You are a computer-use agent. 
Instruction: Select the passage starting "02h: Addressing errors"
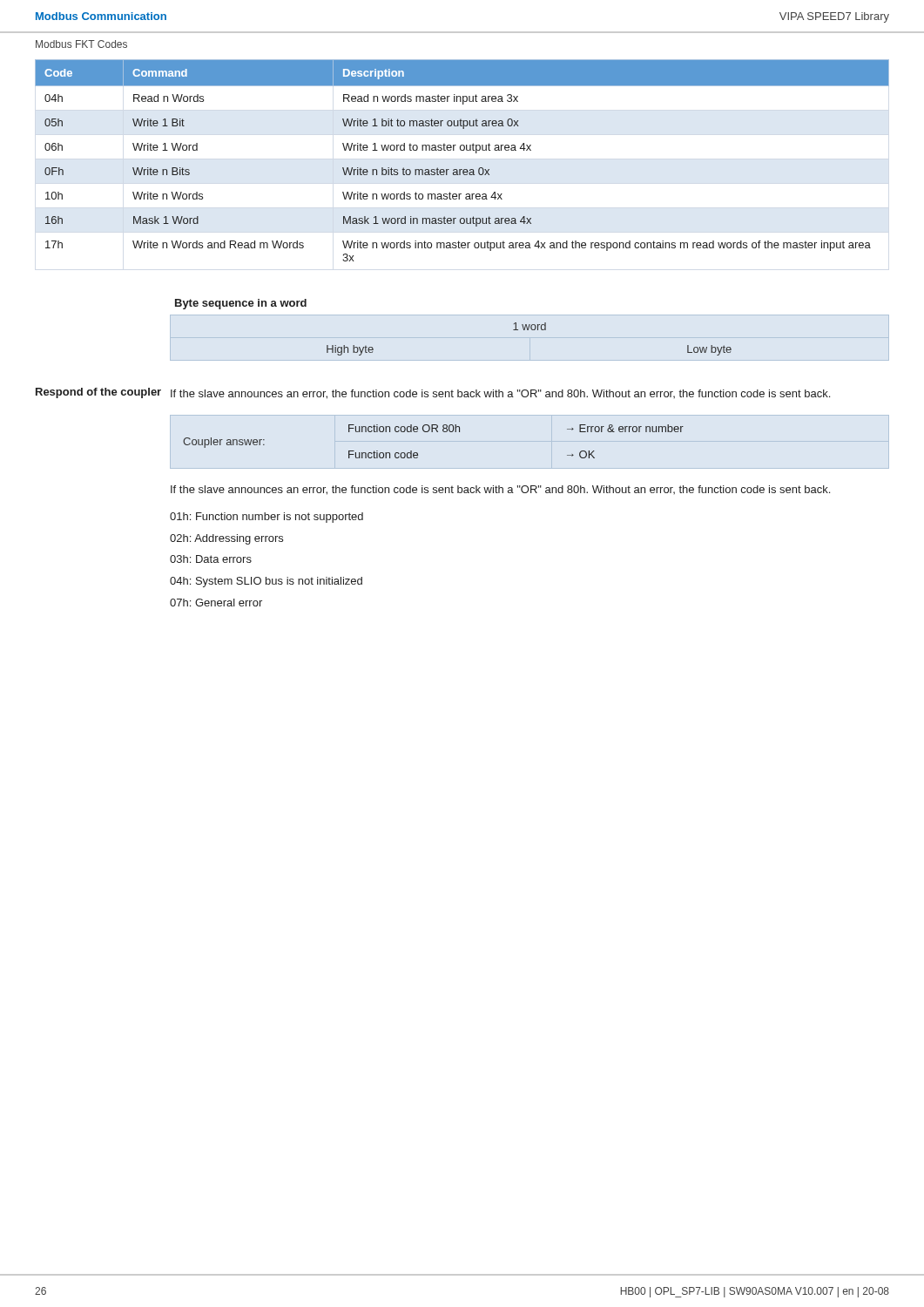[x=227, y=538]
